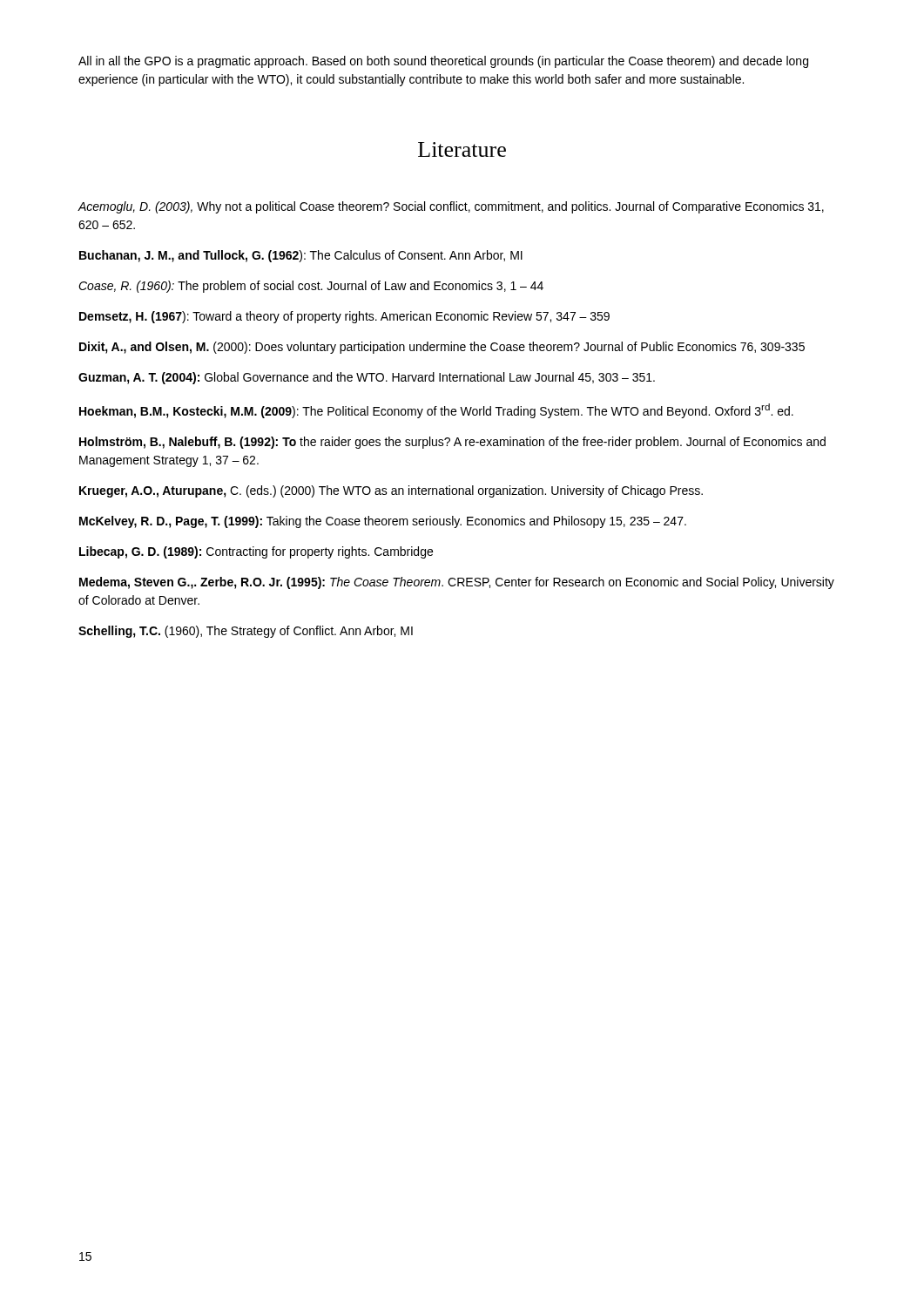Find the region starting "McKelvey, R. D., Page, T. (1999): Taking"
Screen dimensions: 1307x924
click(383, 521)
